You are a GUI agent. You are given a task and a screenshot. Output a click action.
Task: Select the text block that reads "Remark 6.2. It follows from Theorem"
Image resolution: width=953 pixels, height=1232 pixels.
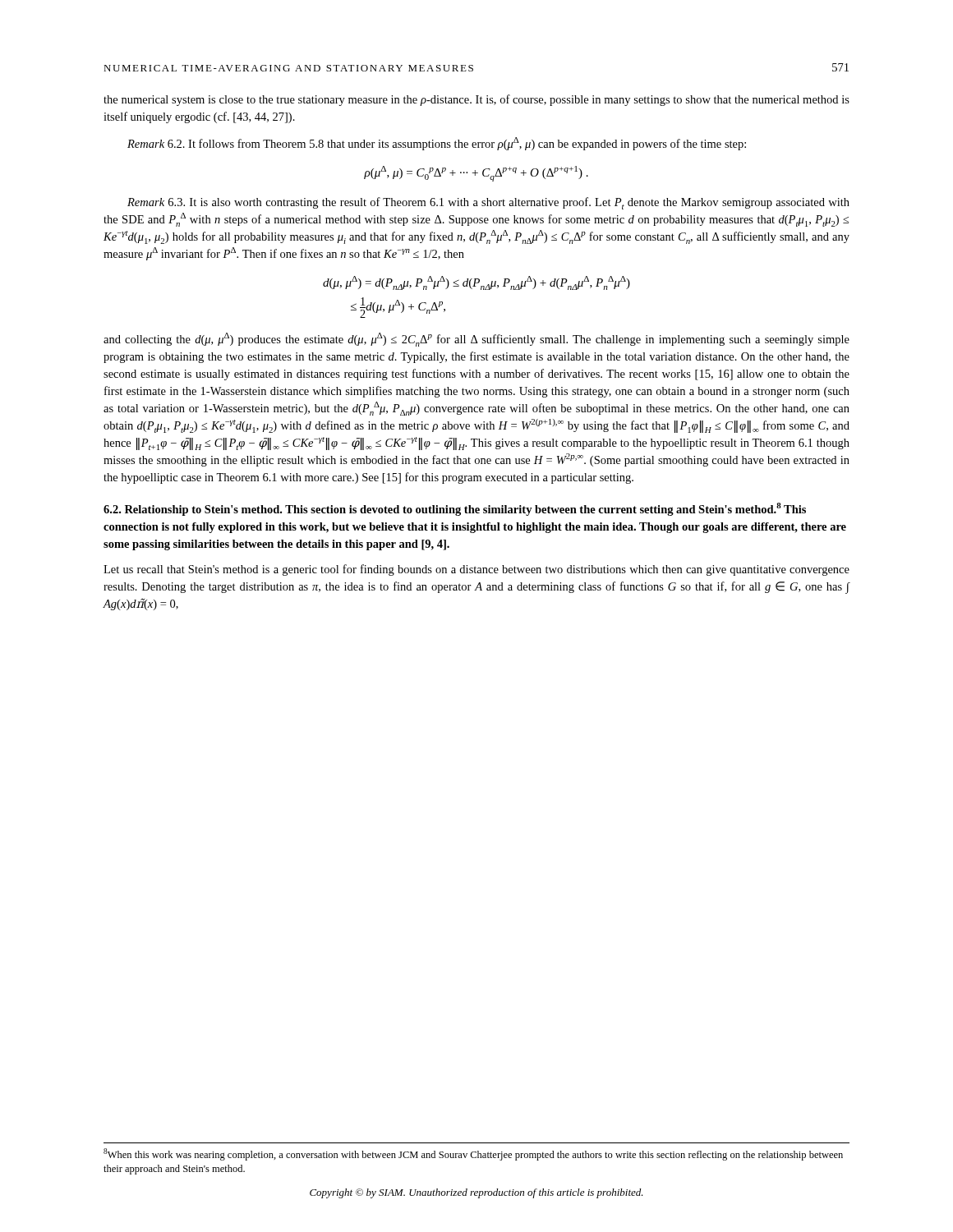476,144
